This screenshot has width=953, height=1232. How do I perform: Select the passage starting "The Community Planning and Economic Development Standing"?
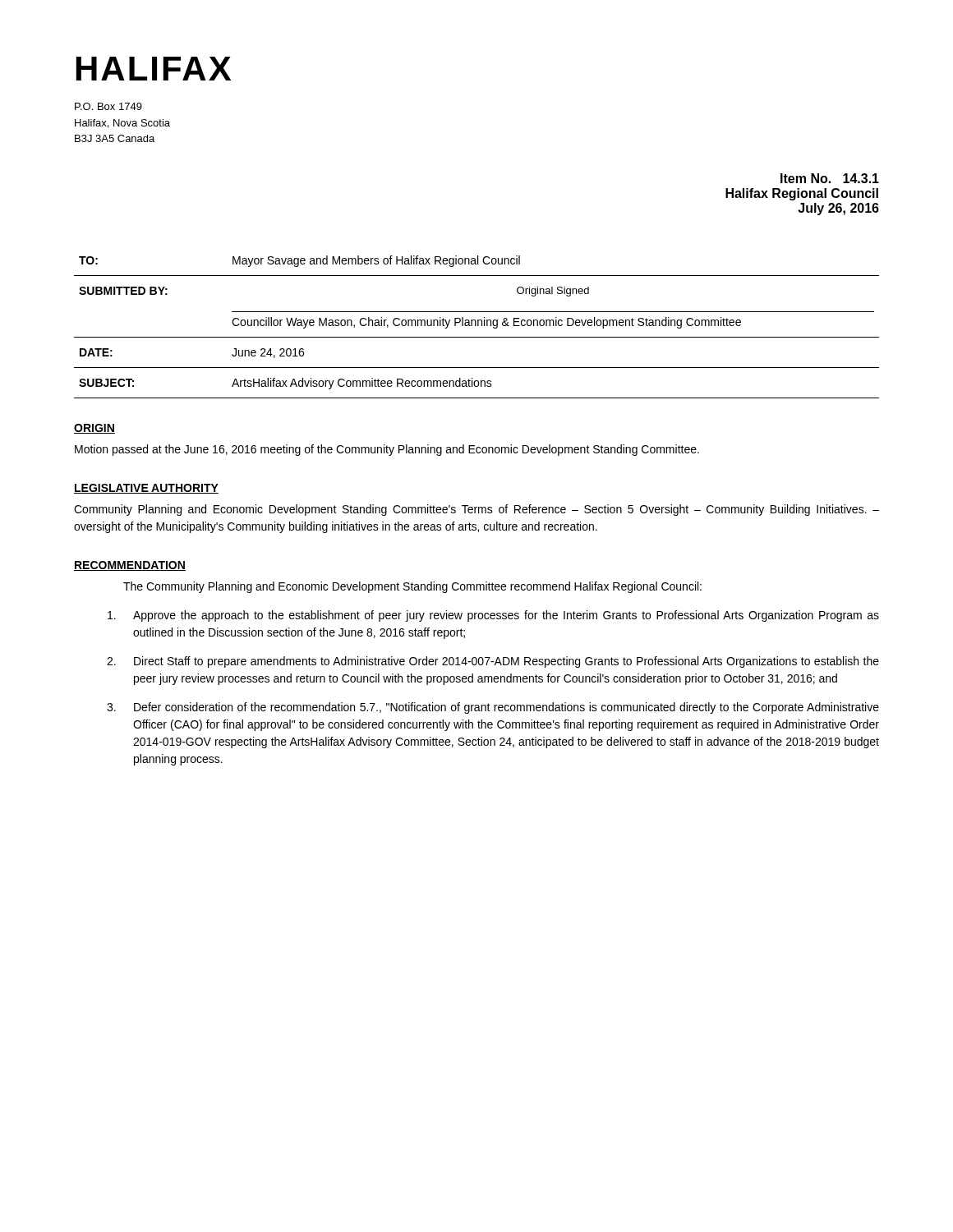click(x=413, y=586)
